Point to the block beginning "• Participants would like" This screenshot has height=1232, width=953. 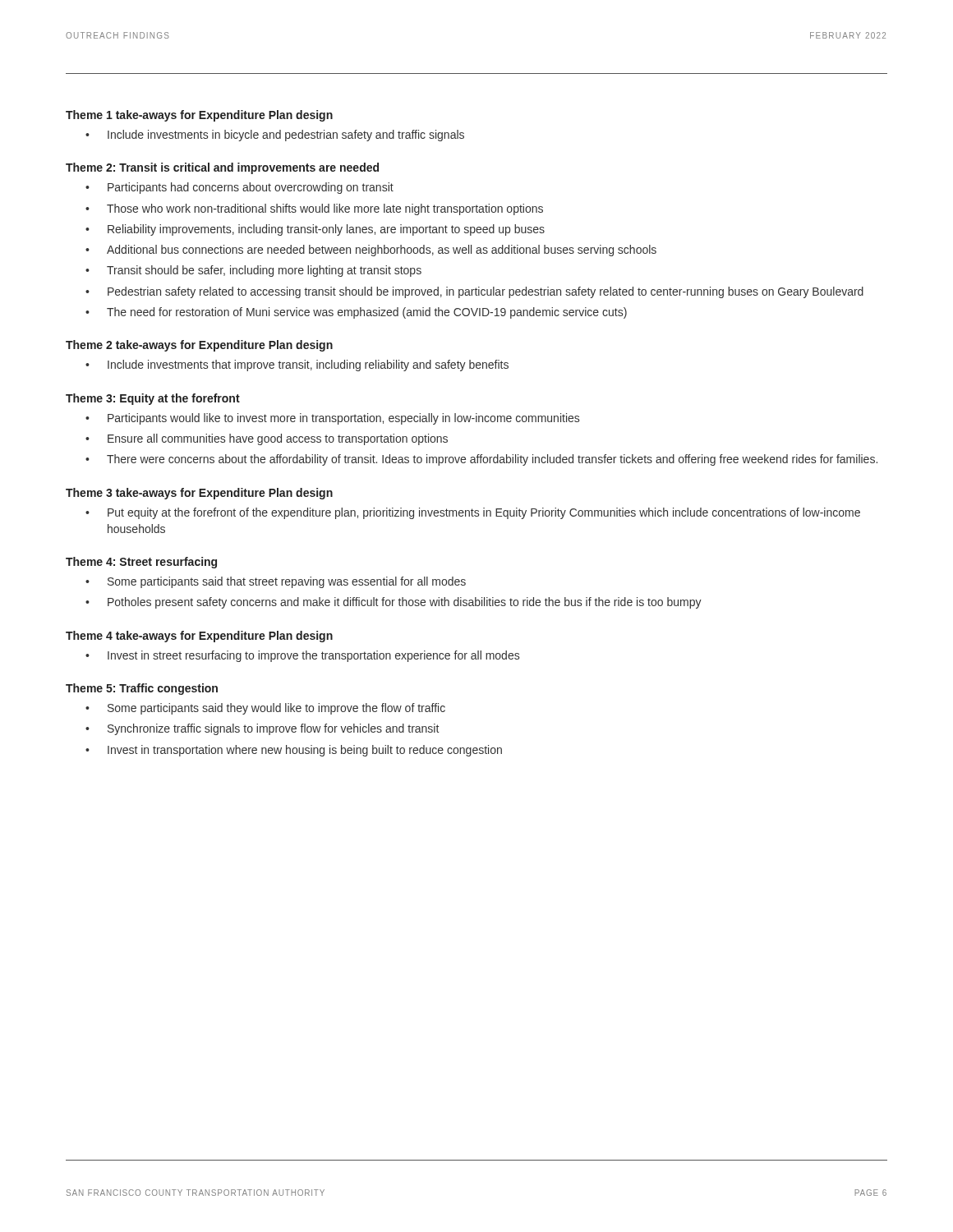[486, 418]
